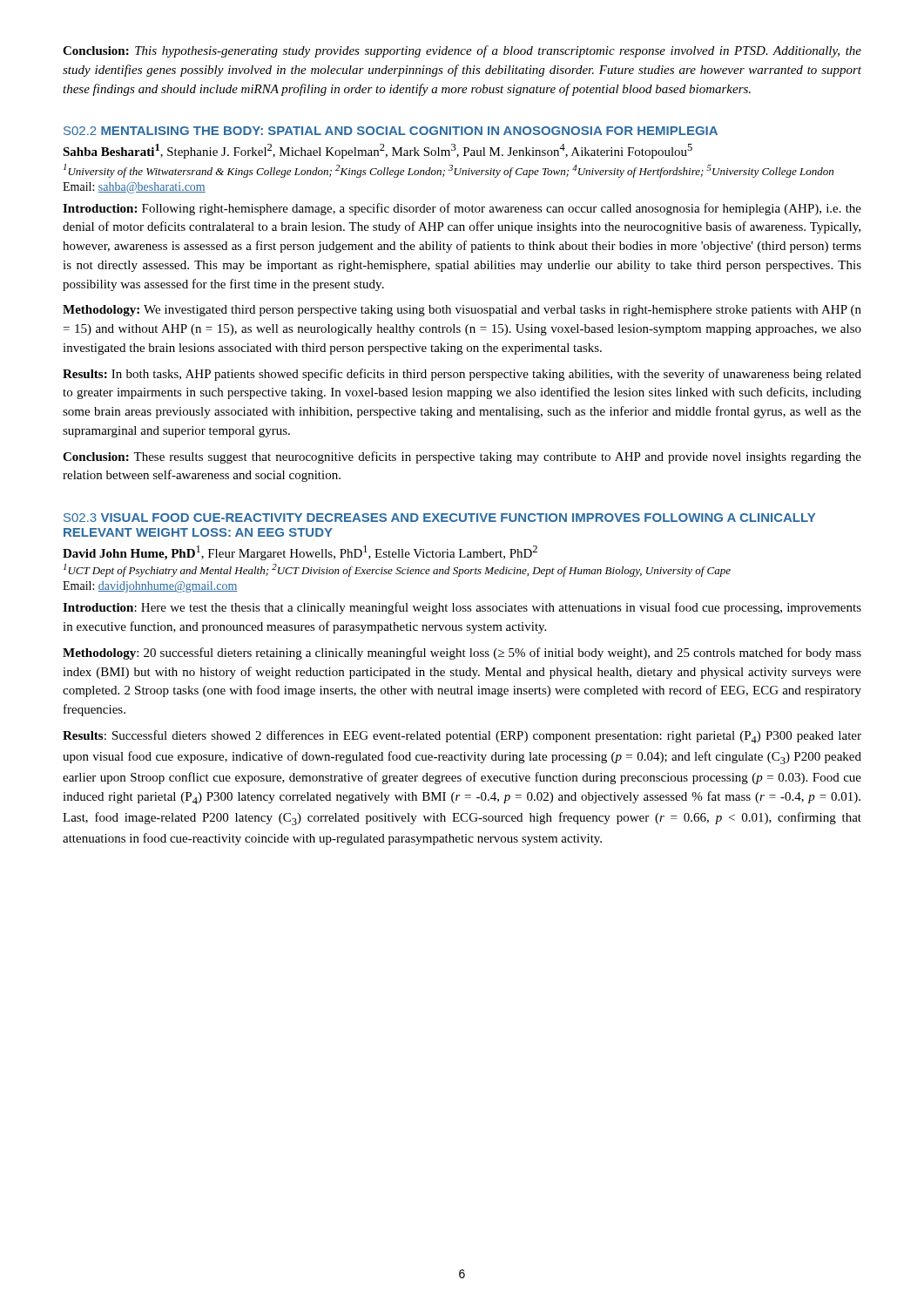This screenshot has height=1307, width=924.
Task: Click on the text starting "1UCT Dept of Psychiatry and Mental Health;"
Action: click(x=397, y=569)
